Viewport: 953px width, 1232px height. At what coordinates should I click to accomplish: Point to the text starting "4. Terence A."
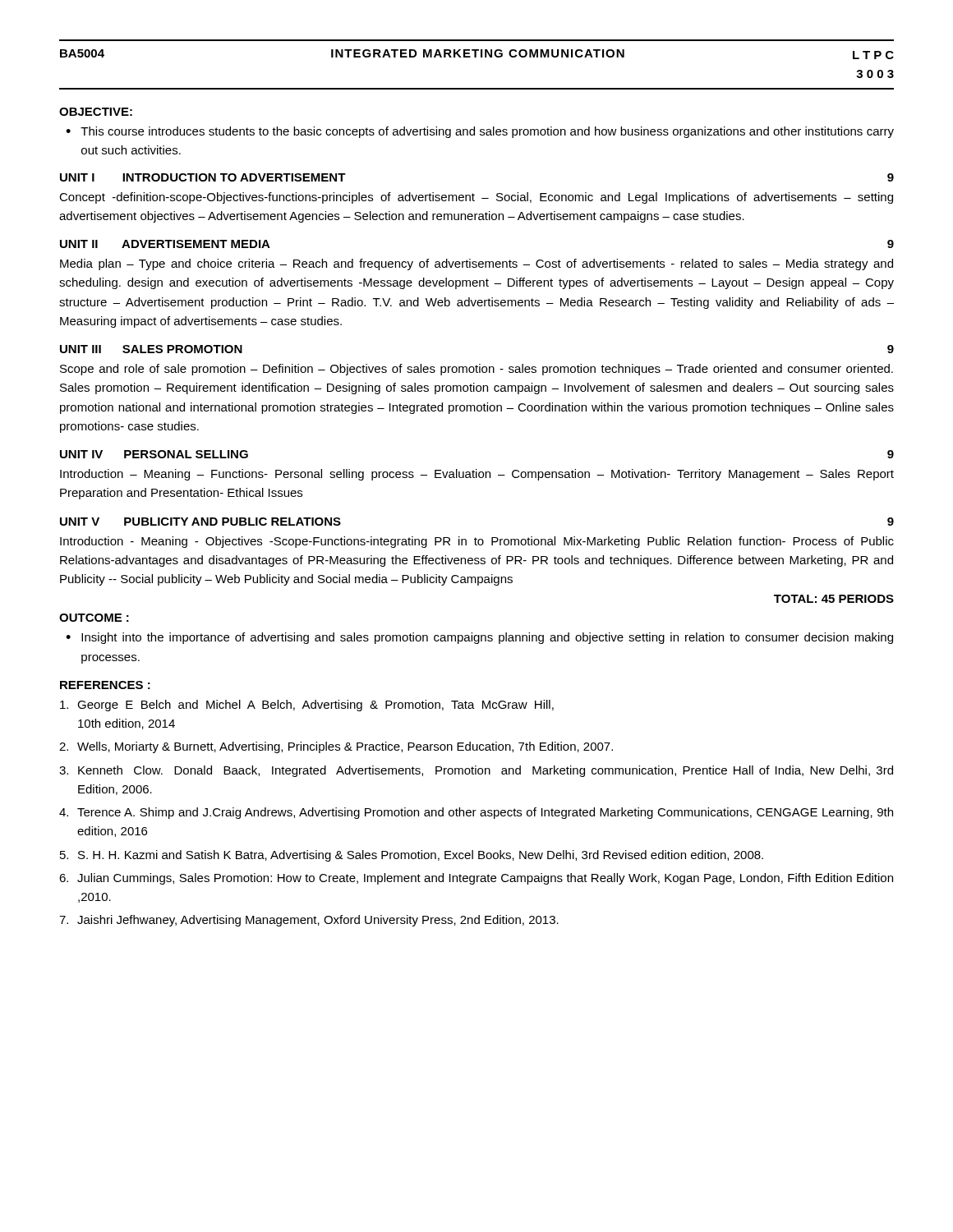coord(476,821)
